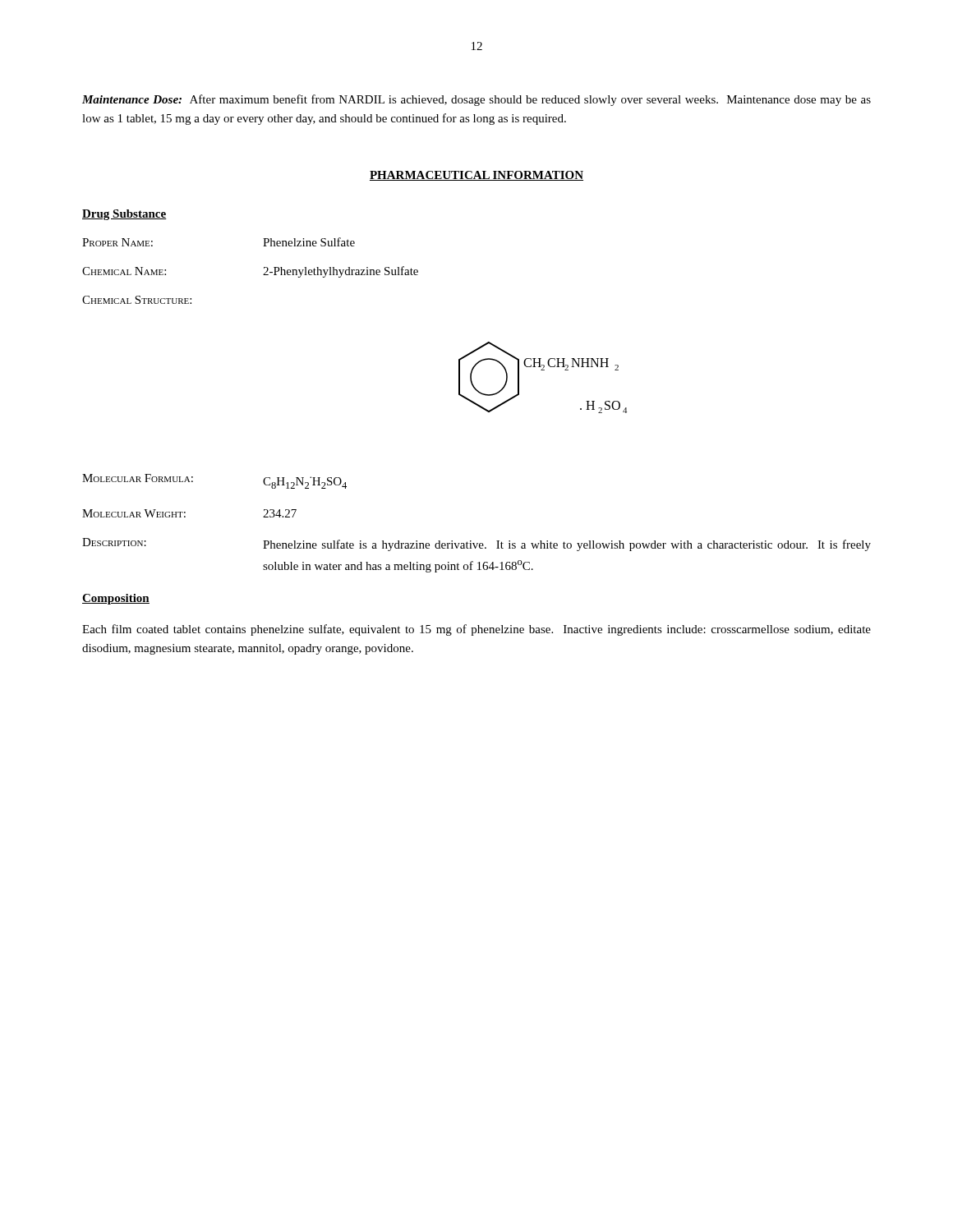Locate the region starting "Chemical Name: 2-Phenylethylhydrazine Sulfate"
The width and height of the screenshot is (953, 1232).
point(123,271)
